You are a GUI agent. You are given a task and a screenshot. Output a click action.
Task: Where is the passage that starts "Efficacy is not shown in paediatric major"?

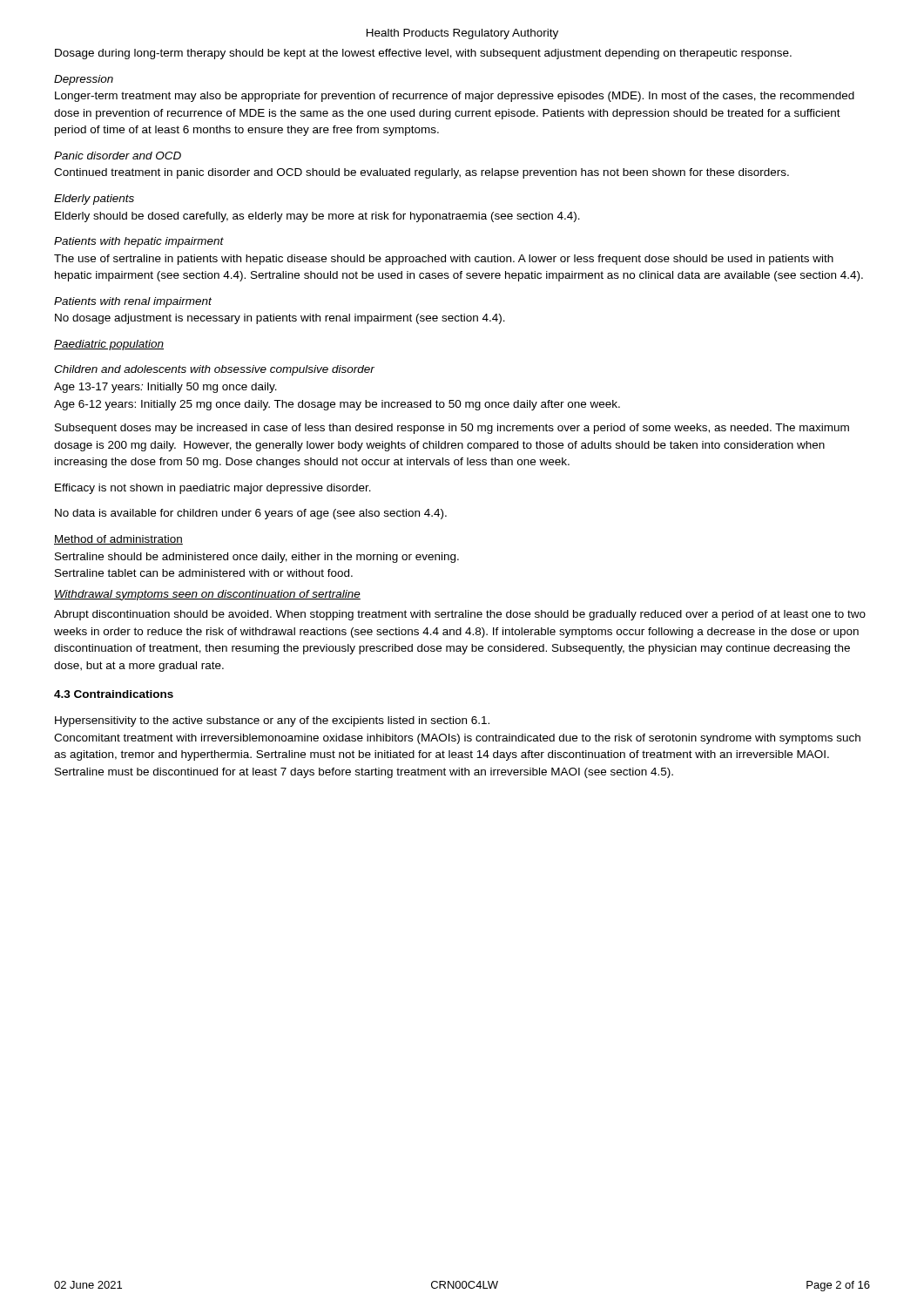213,489
